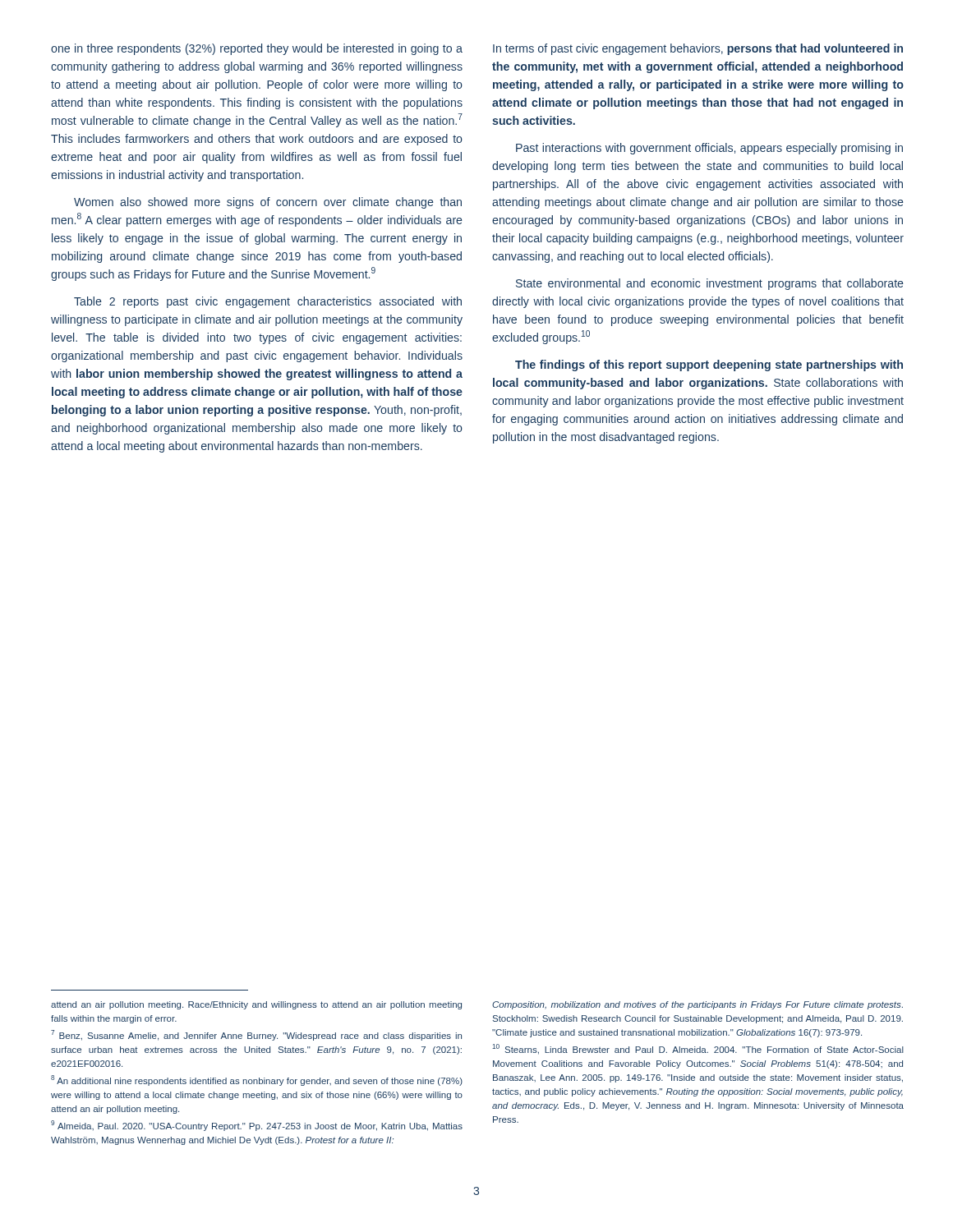
Task: Where is the passage that starts "one in three respondents (32%) reported they"?
Action: 257,112
